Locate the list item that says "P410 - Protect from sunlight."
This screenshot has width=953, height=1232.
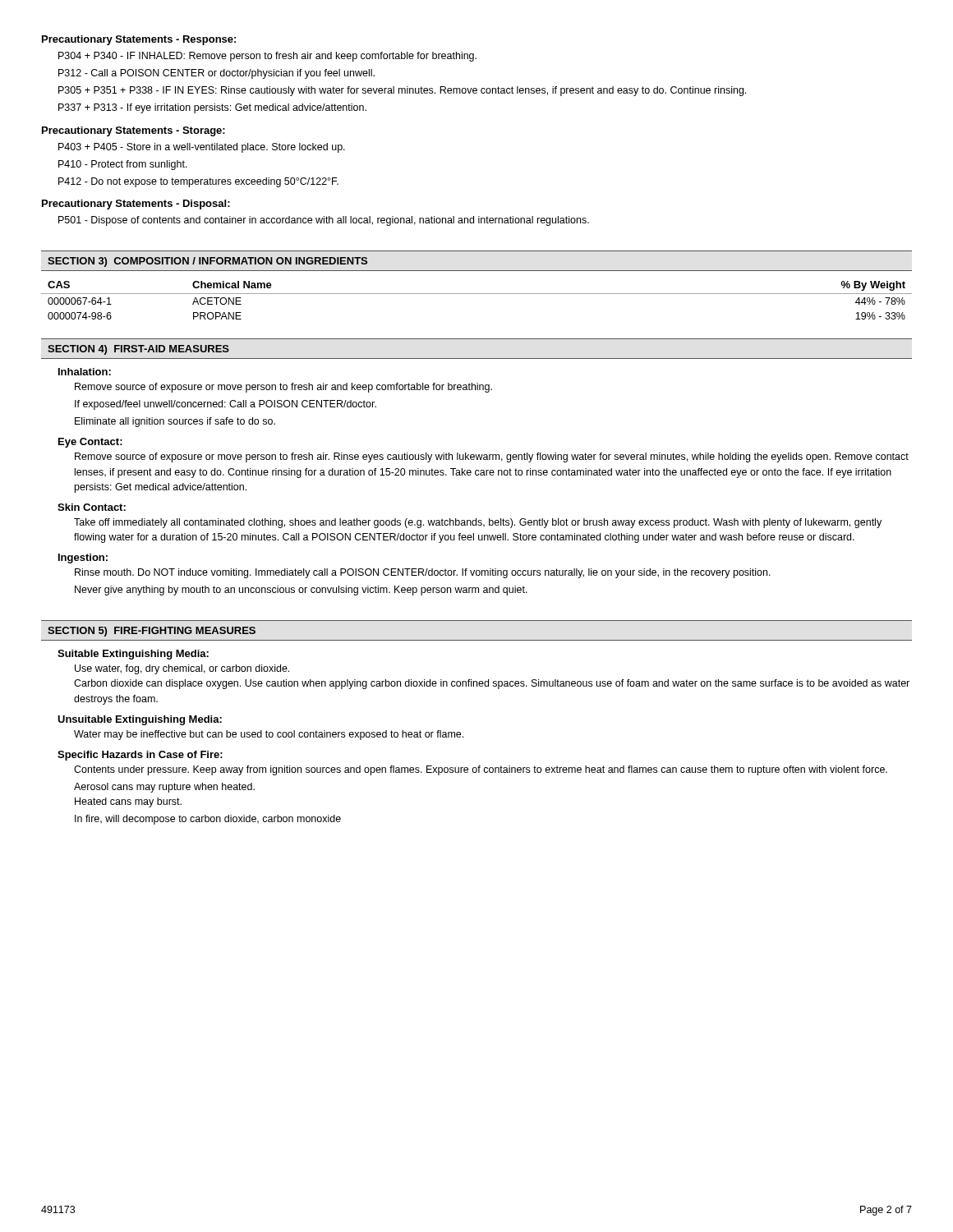pos(123,165)
